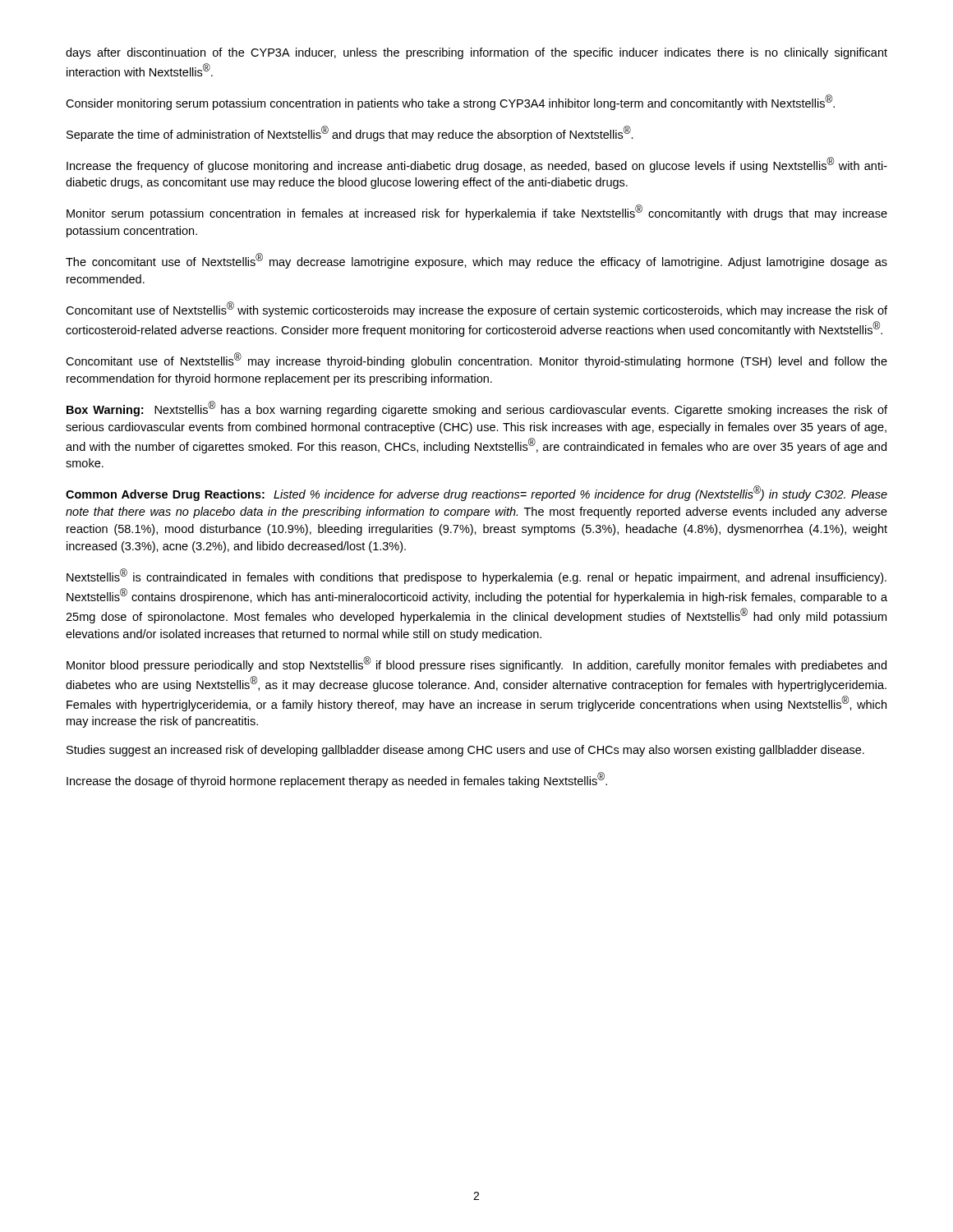Screen dimensions: 1232x953
Task: Select the text block that says "Separate the time of administration of Nextstellis®"
Action: 350,133
